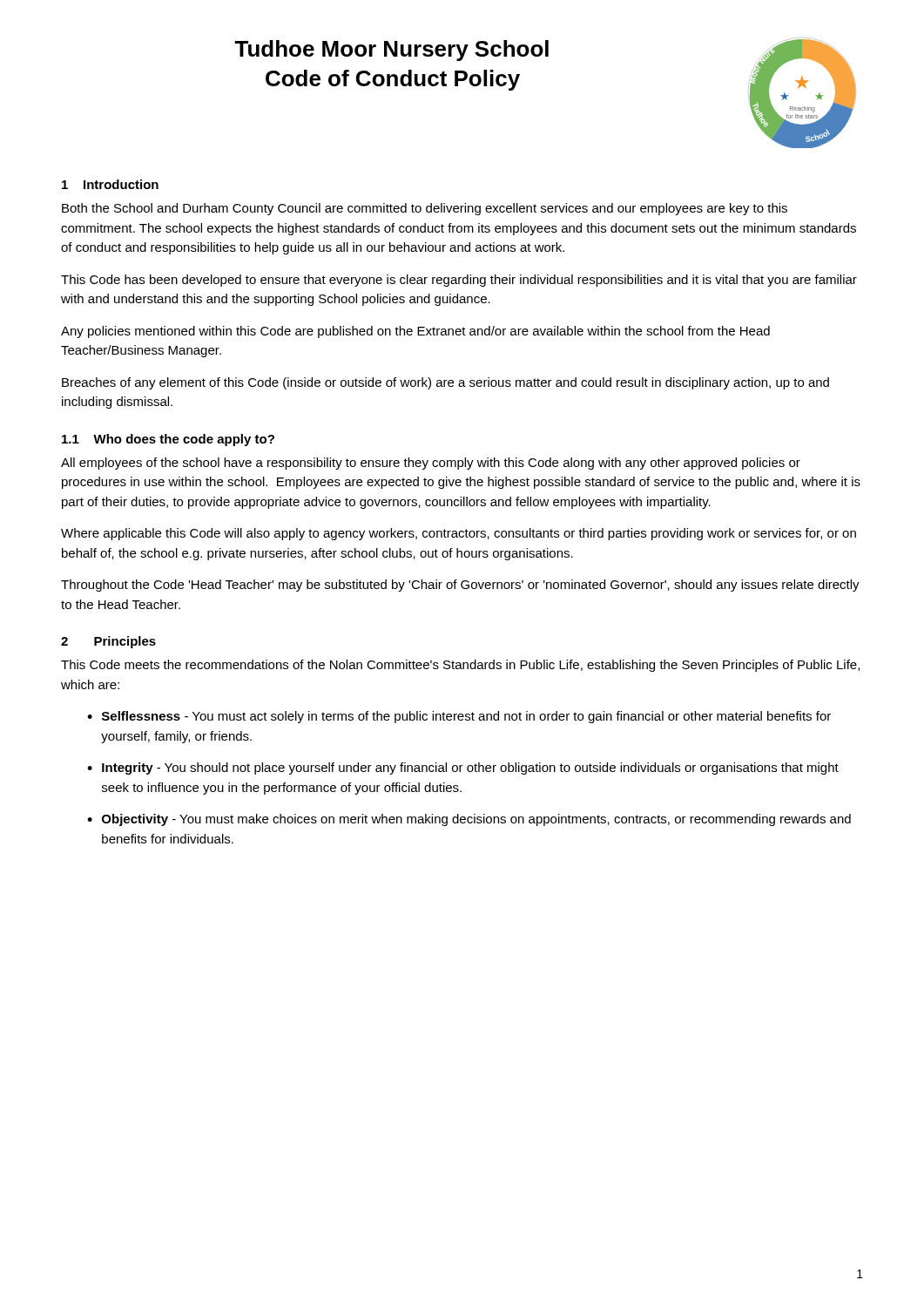Locate the logo
The width and height of the screenshot is (924, 1307).
pos(802,93)
